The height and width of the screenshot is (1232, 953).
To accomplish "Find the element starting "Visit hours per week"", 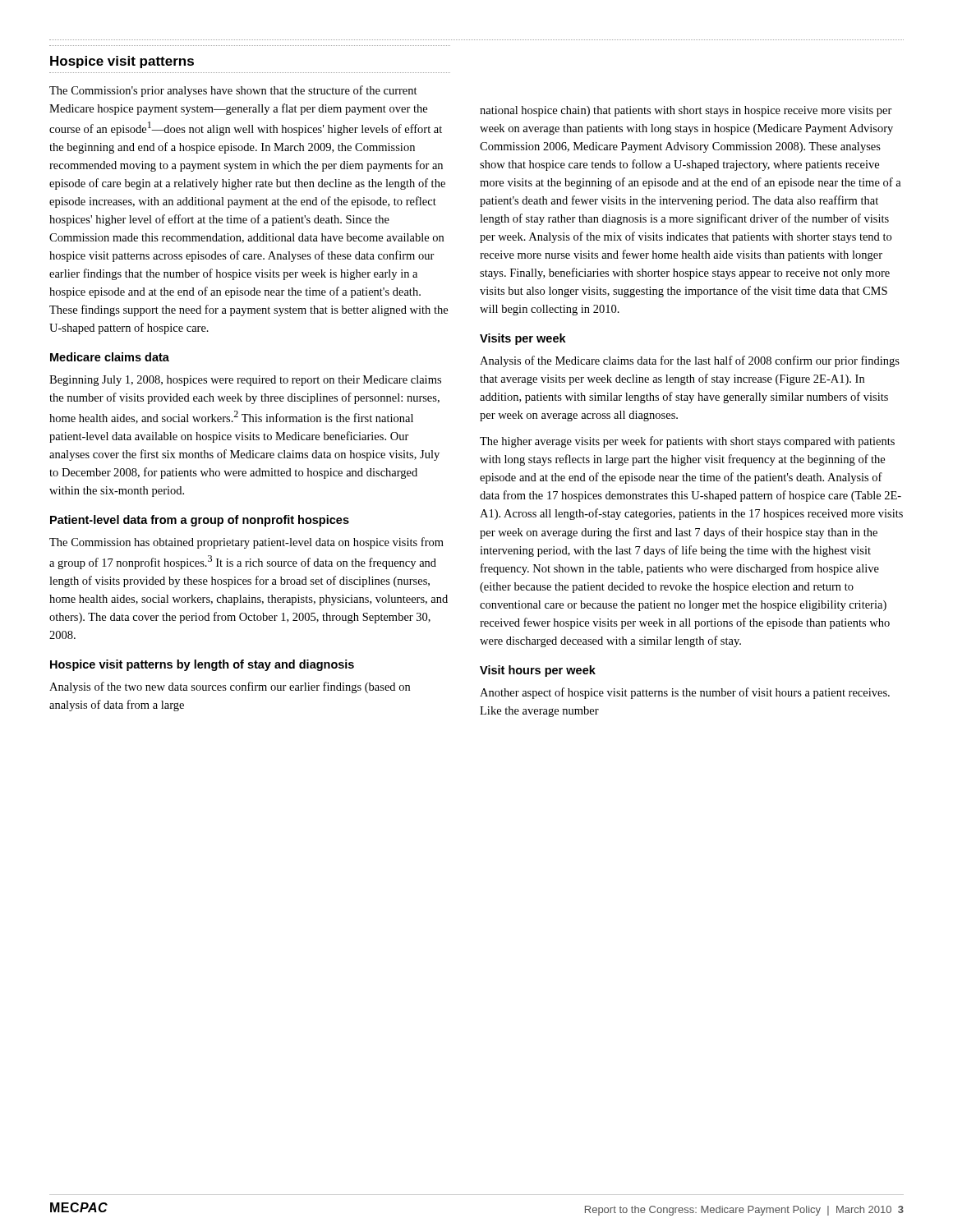I will pos(538,671).
